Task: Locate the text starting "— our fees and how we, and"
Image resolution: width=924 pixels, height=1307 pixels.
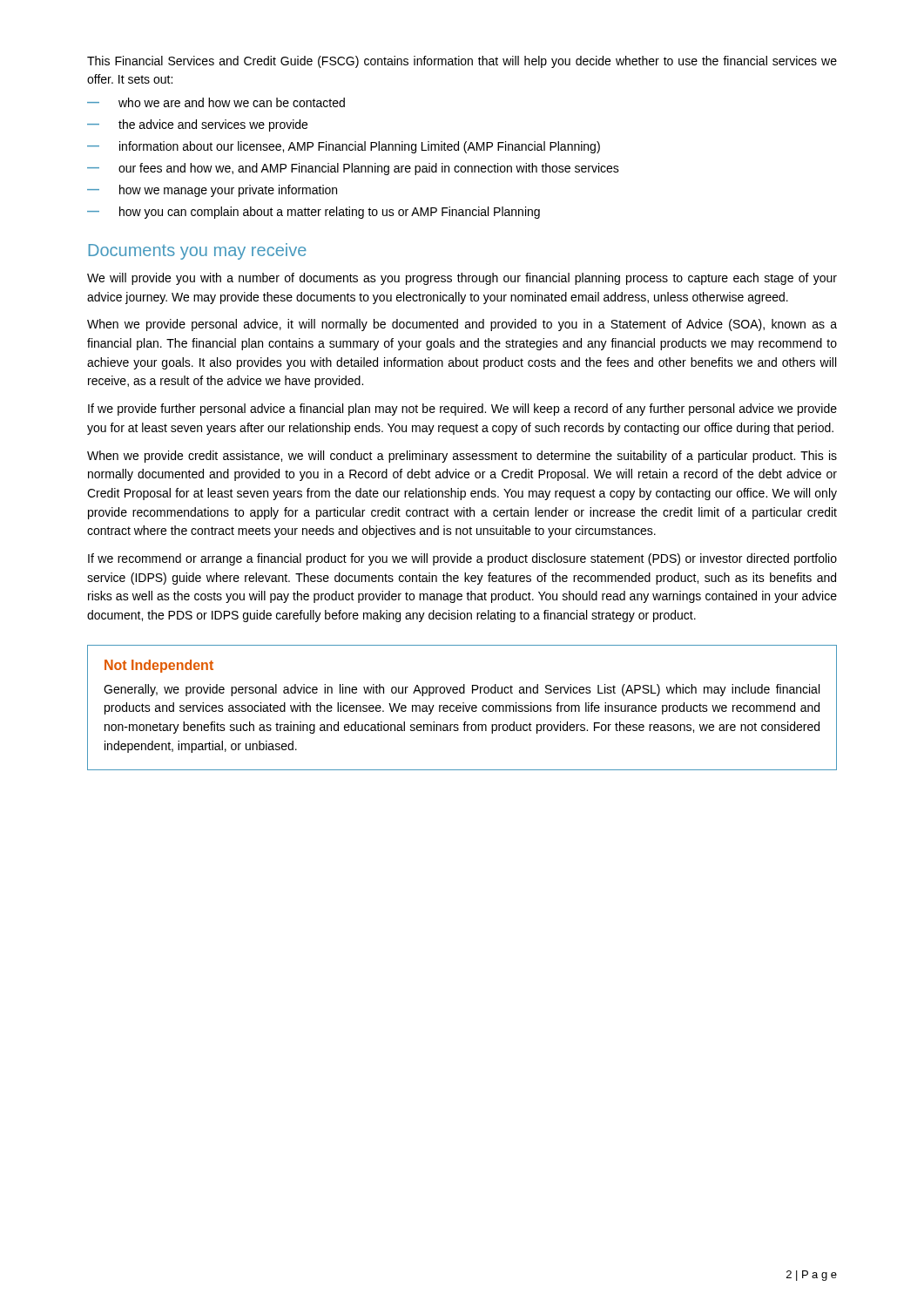Action: coord(353,169)
